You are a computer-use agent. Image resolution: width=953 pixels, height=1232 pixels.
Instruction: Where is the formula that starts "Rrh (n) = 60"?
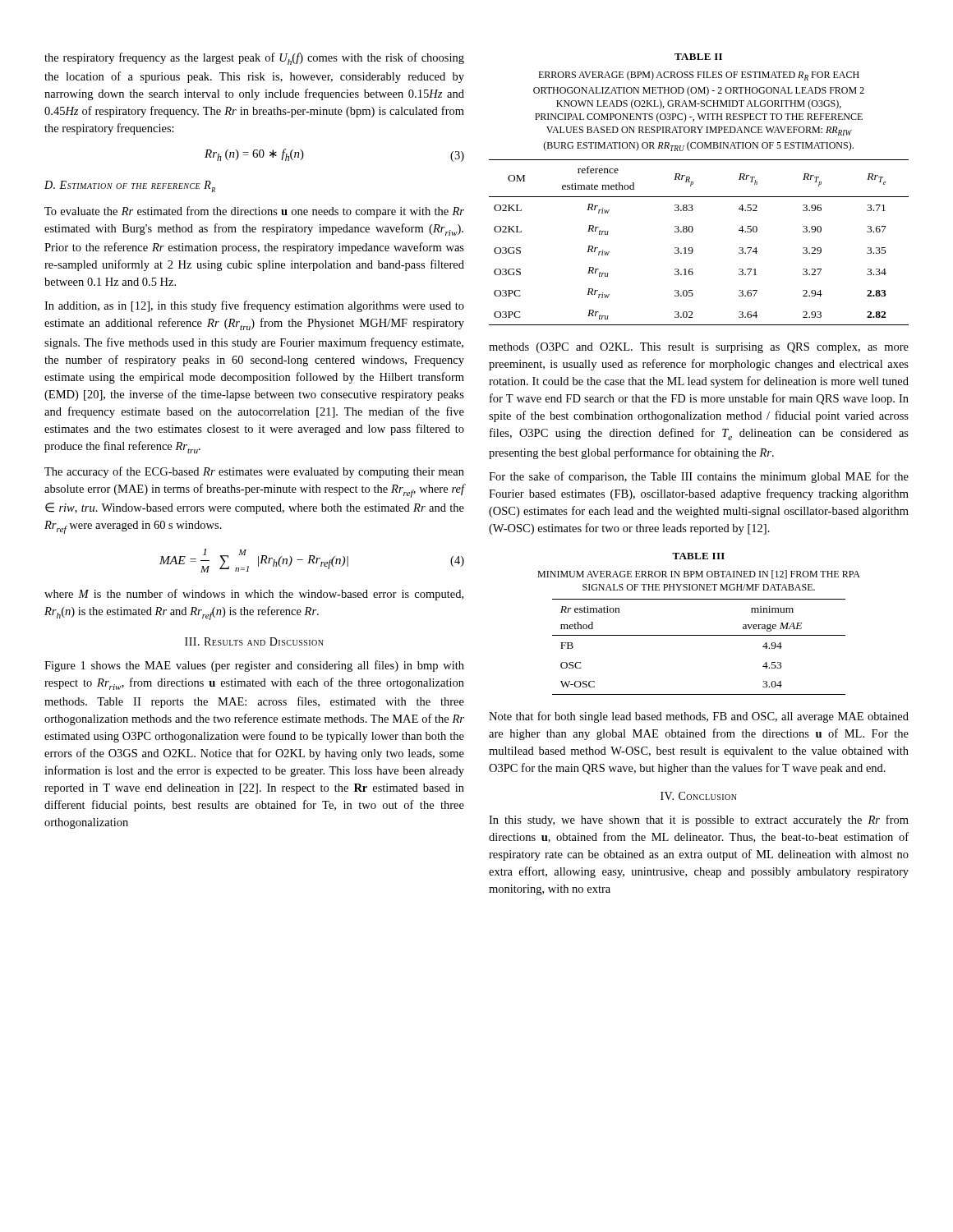pyautogui.click(x=254, y=156)
